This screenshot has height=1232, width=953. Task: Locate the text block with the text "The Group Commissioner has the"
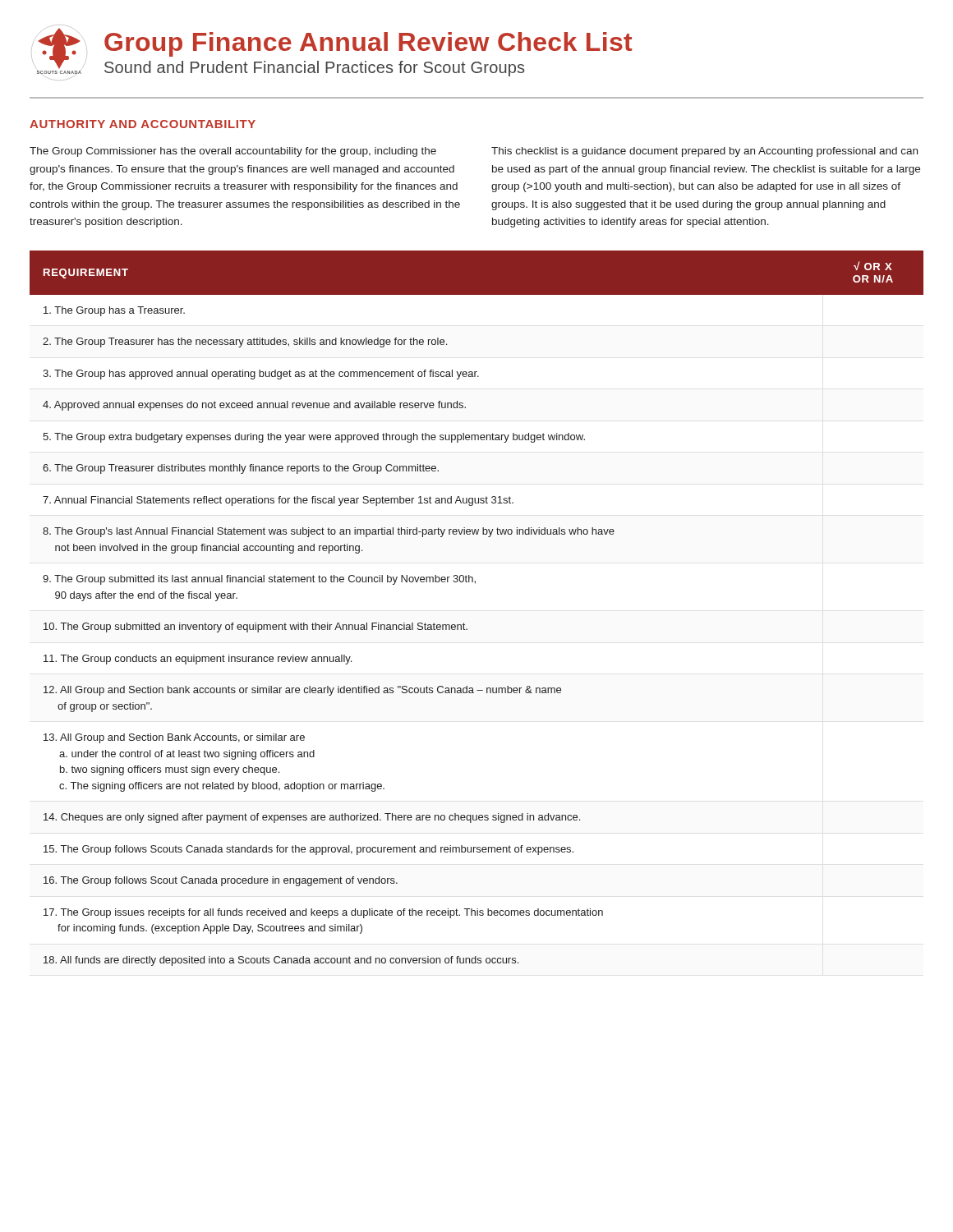click(x=245, y=186)
